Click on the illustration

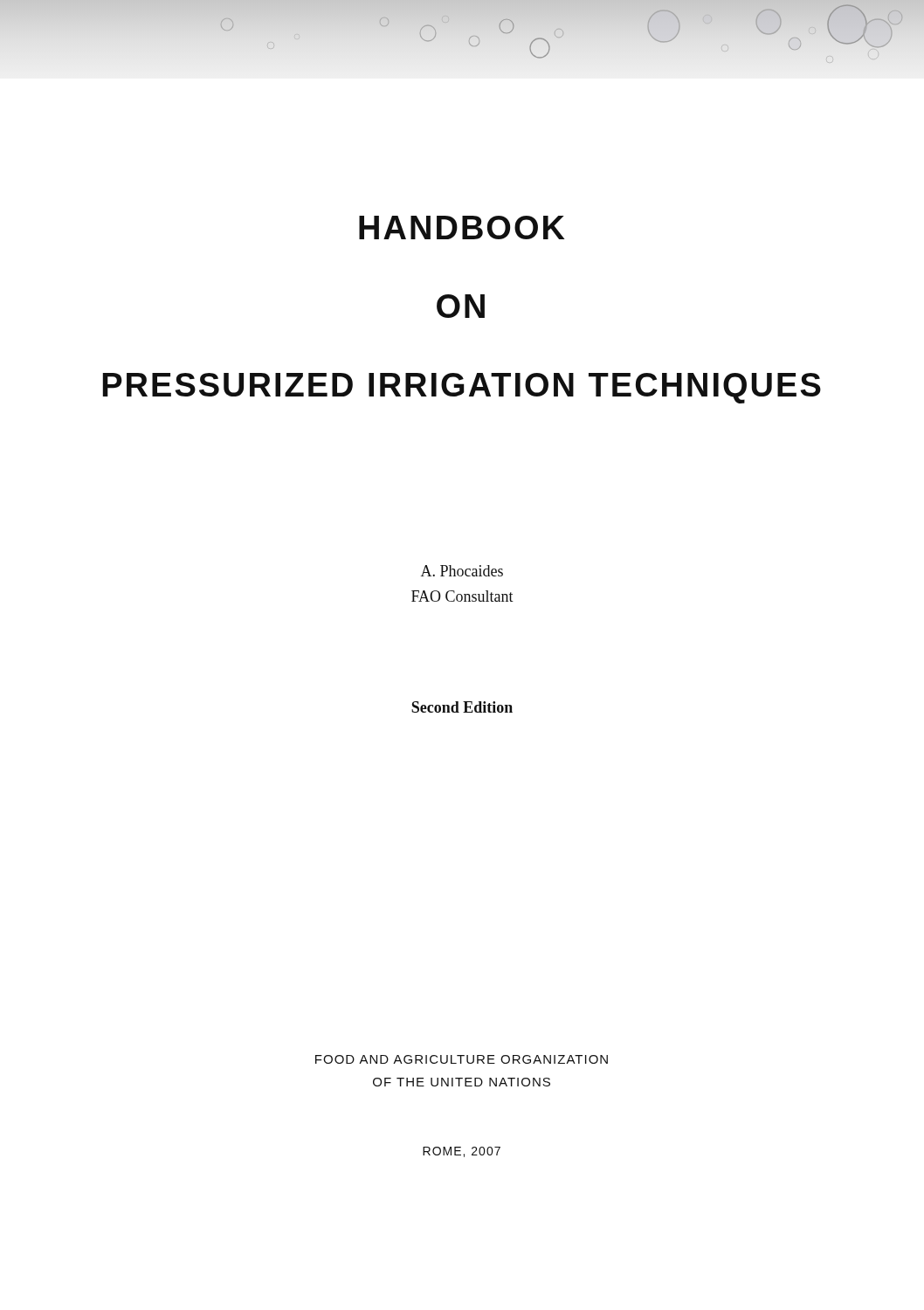pos(462,39)
